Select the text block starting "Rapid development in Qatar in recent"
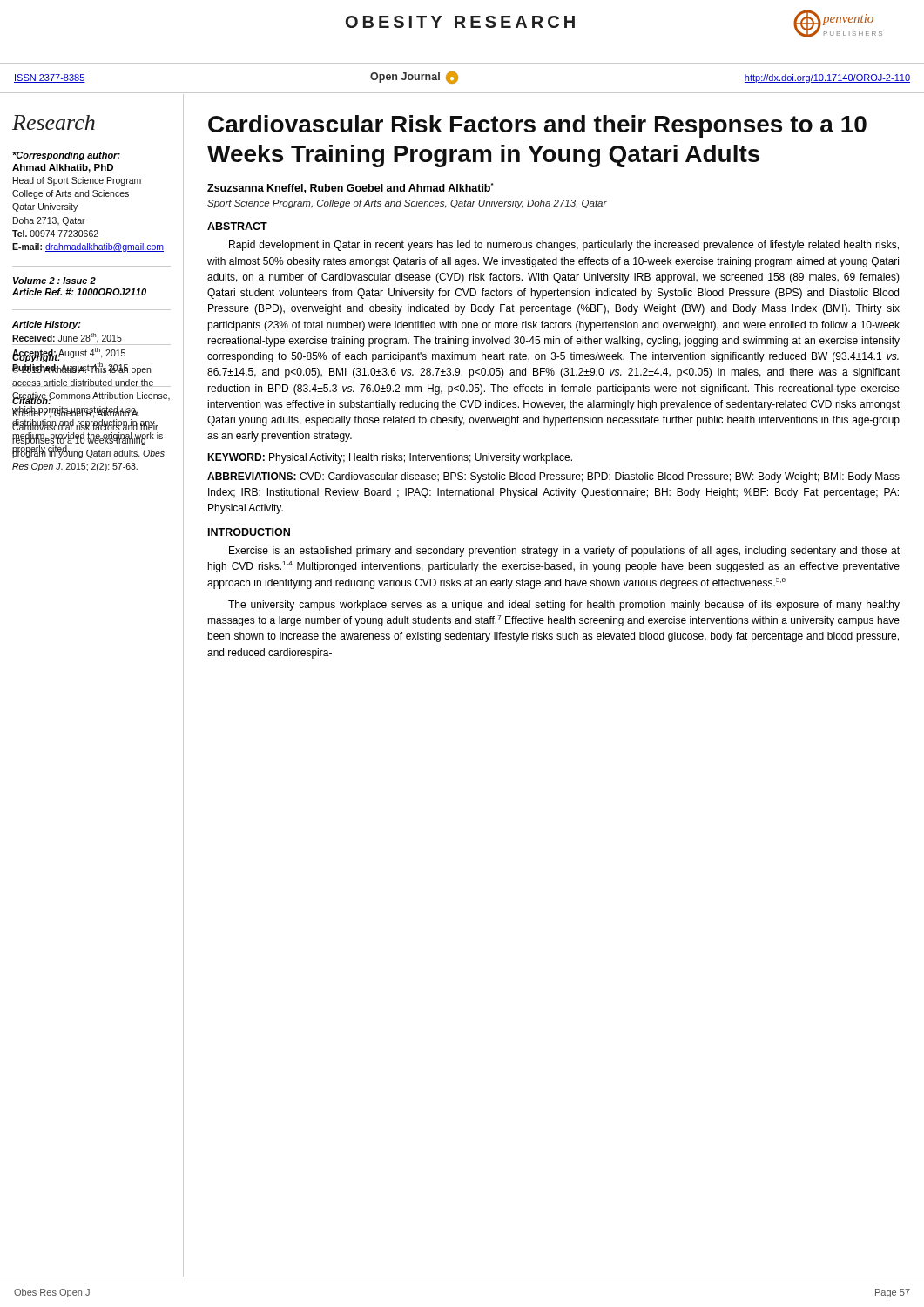Viewport: 924px width, 1307px height. coord(553,341)
